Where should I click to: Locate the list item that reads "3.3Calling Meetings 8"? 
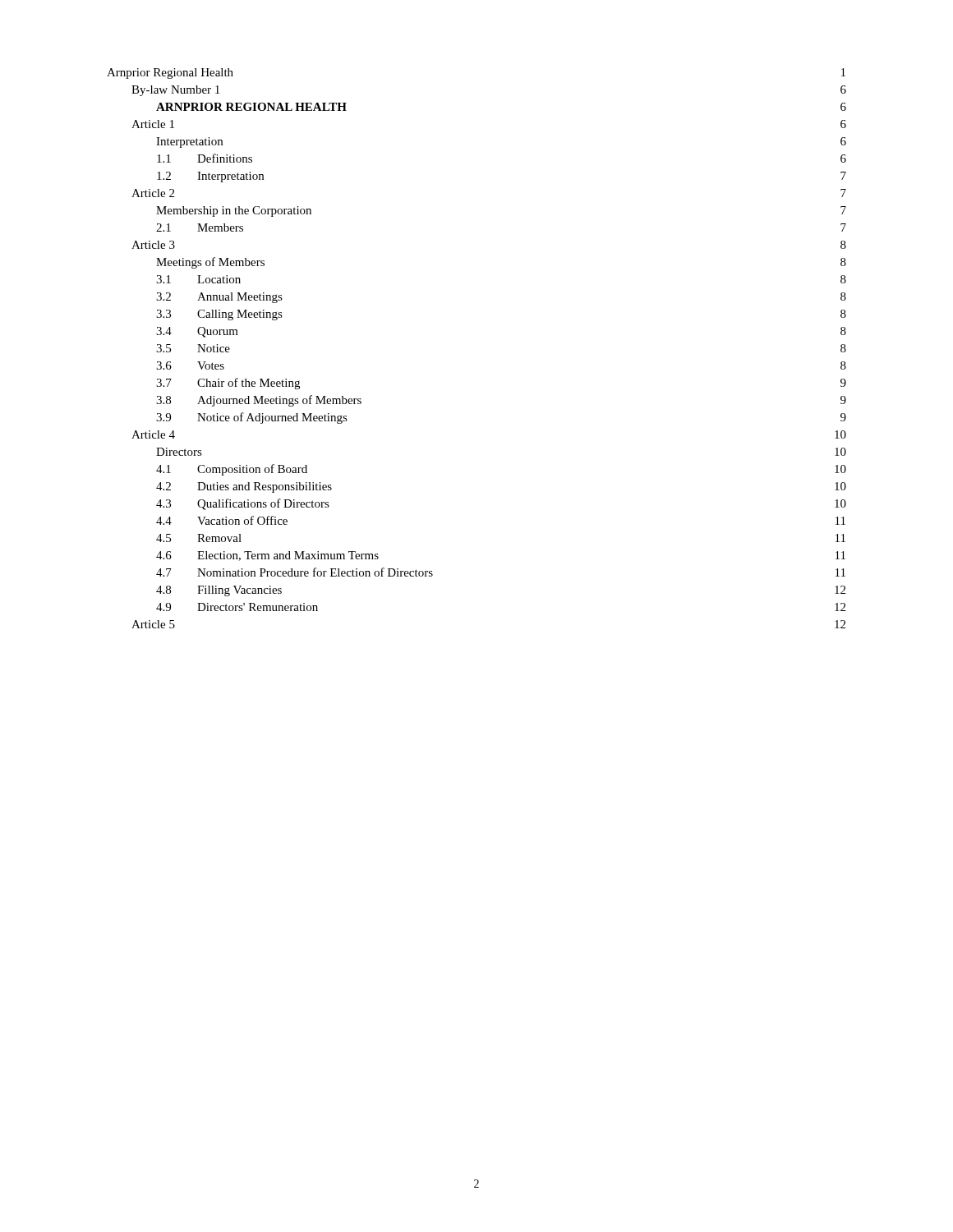[241, 315]
